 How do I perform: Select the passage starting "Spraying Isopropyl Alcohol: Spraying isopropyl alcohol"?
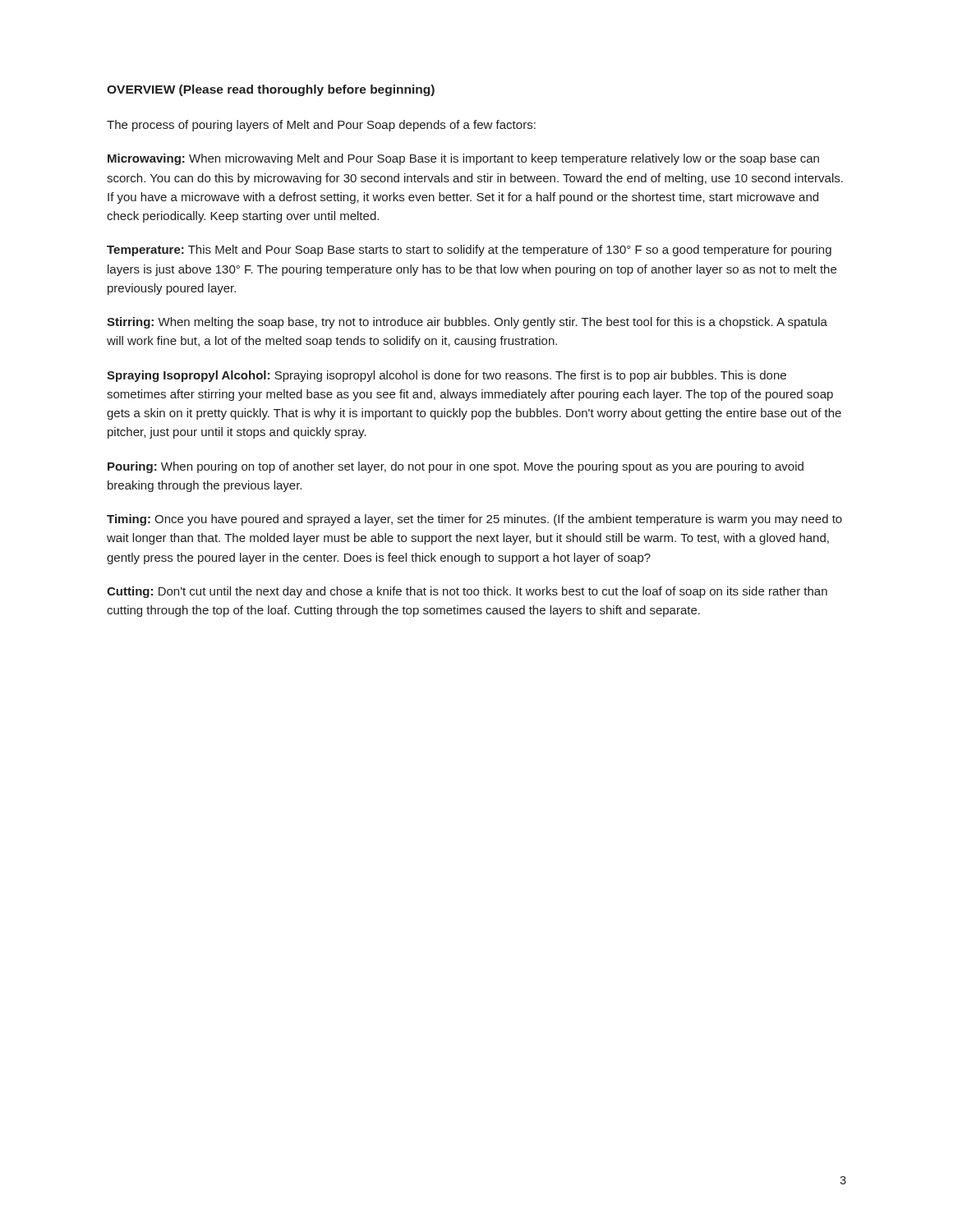coord(474,403)
